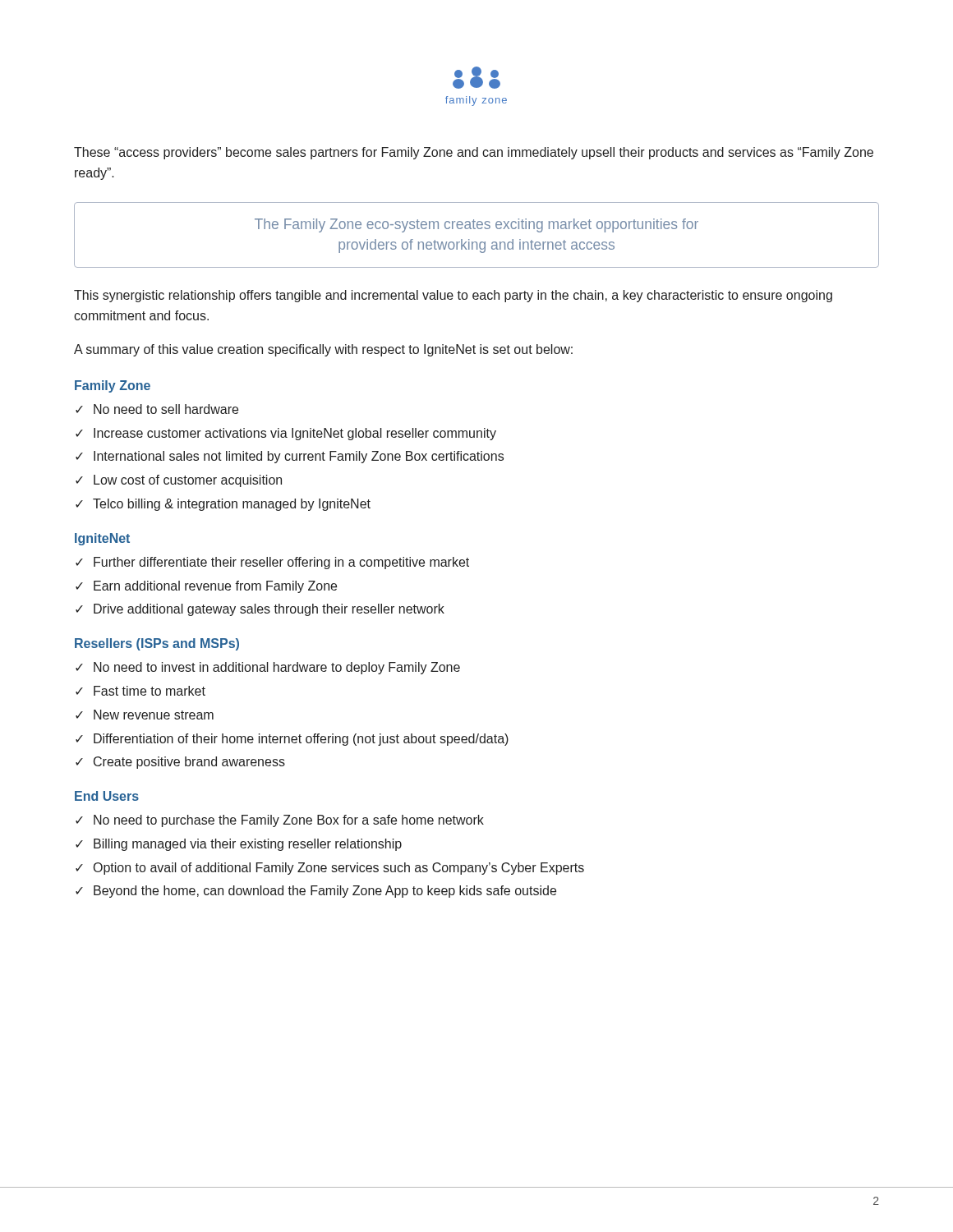Click where it says "End Users"
Image resolution: width=953 pixels, height=1232 pixels.
[106, 796]
